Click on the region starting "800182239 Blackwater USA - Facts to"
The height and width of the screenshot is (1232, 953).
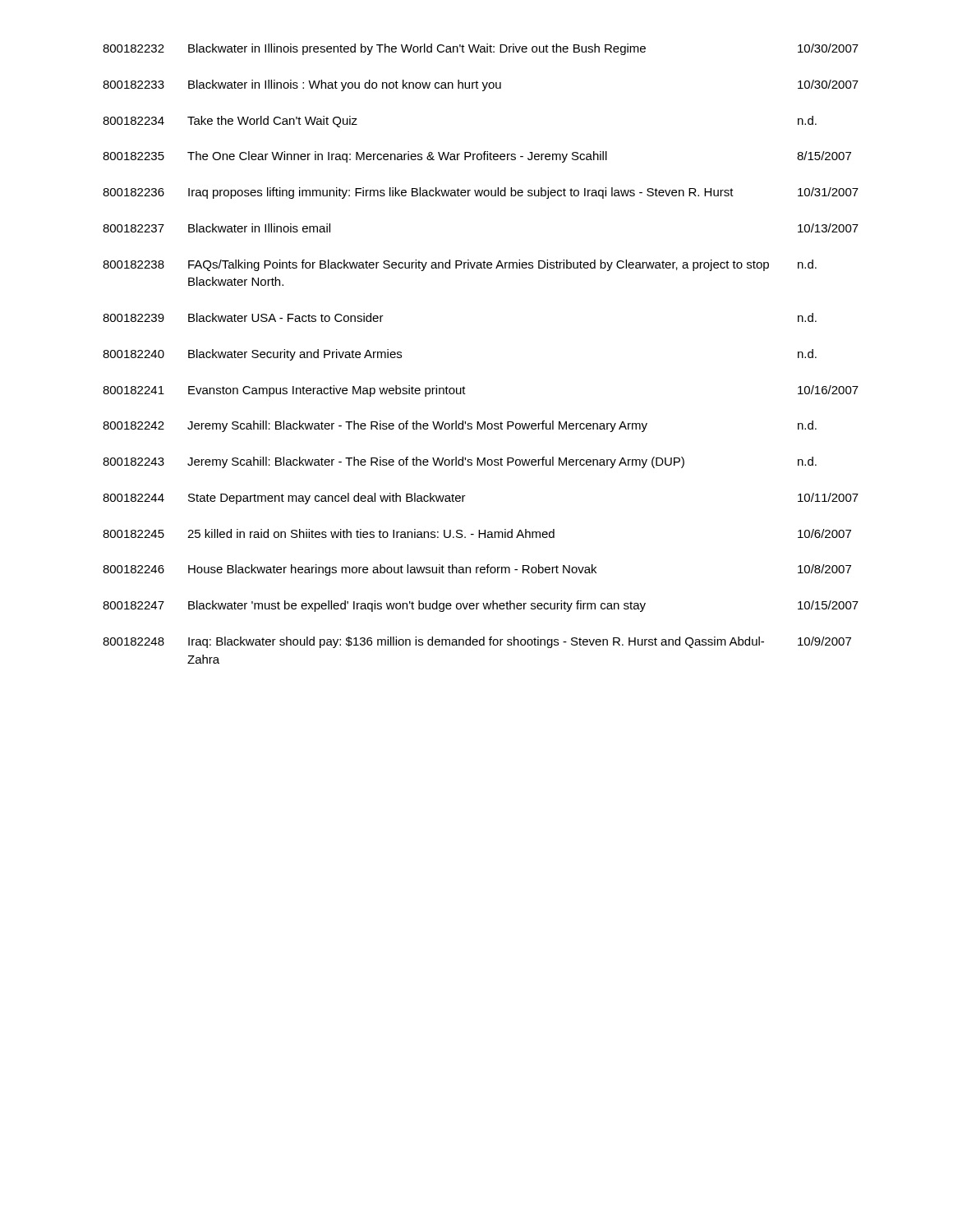click(x=134, y=317)
